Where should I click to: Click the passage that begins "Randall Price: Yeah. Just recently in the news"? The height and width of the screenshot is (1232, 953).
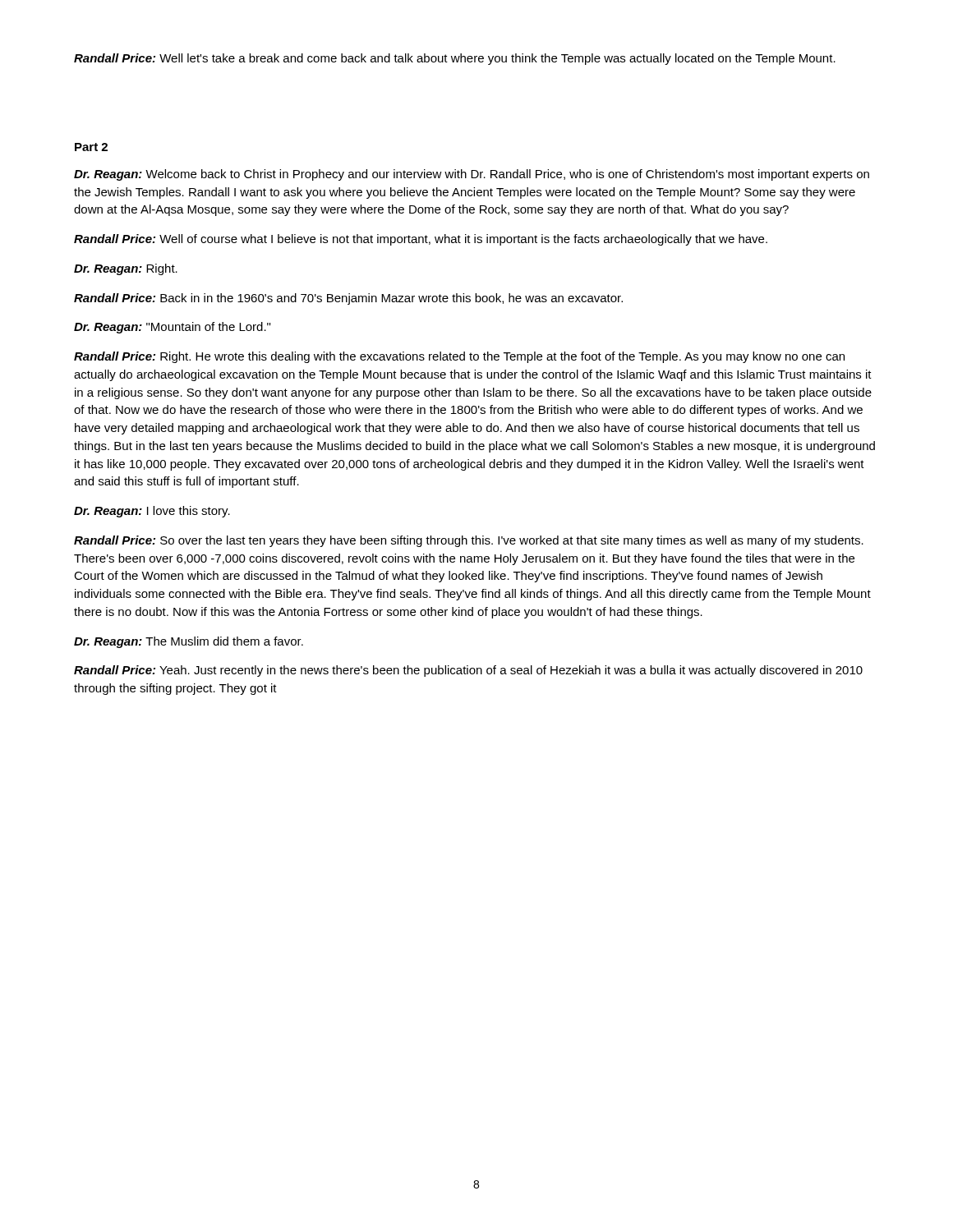point(468,679)
